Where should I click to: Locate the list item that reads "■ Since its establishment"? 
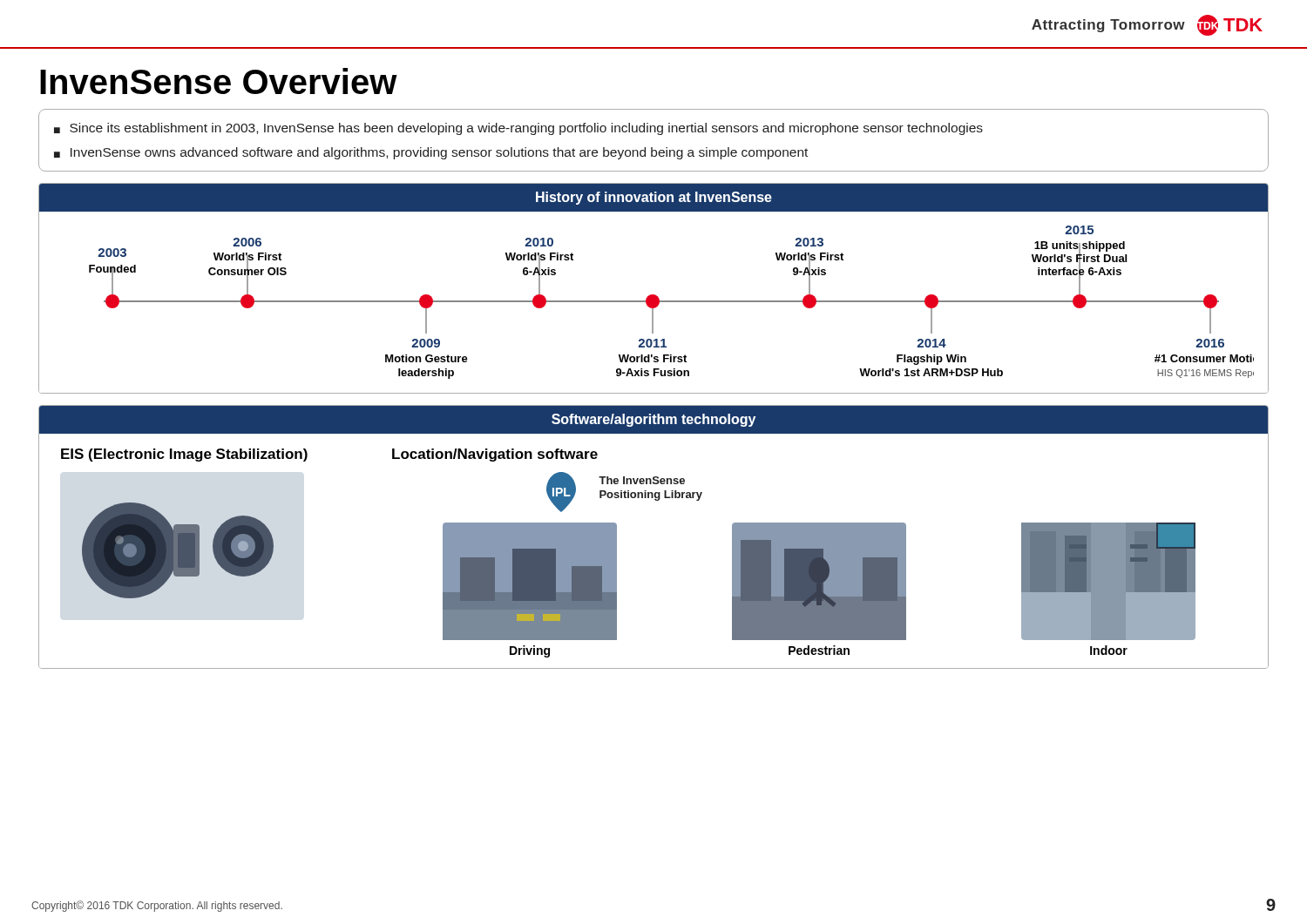coord(518,129)
